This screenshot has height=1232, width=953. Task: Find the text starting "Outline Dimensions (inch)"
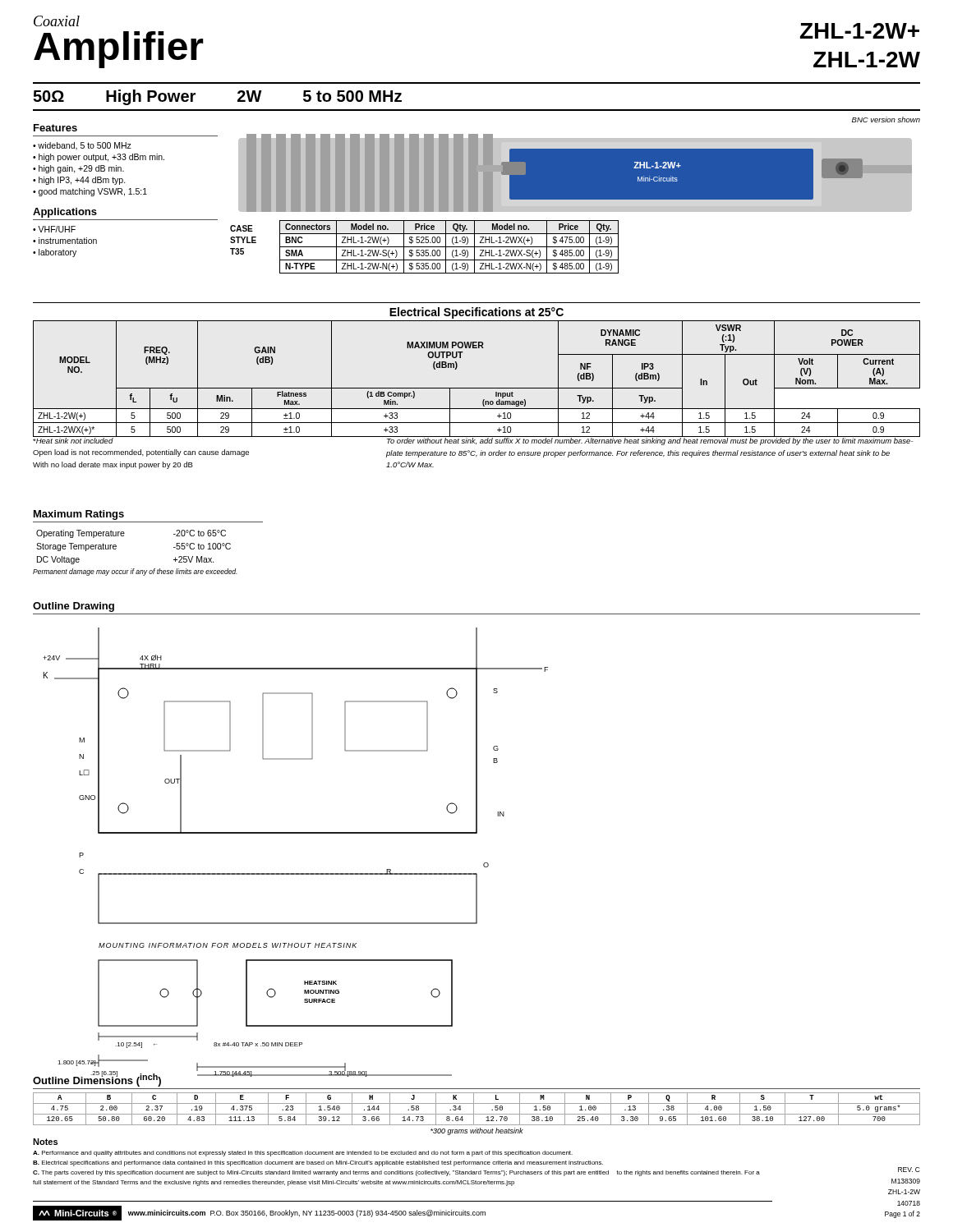[97, 1079]
